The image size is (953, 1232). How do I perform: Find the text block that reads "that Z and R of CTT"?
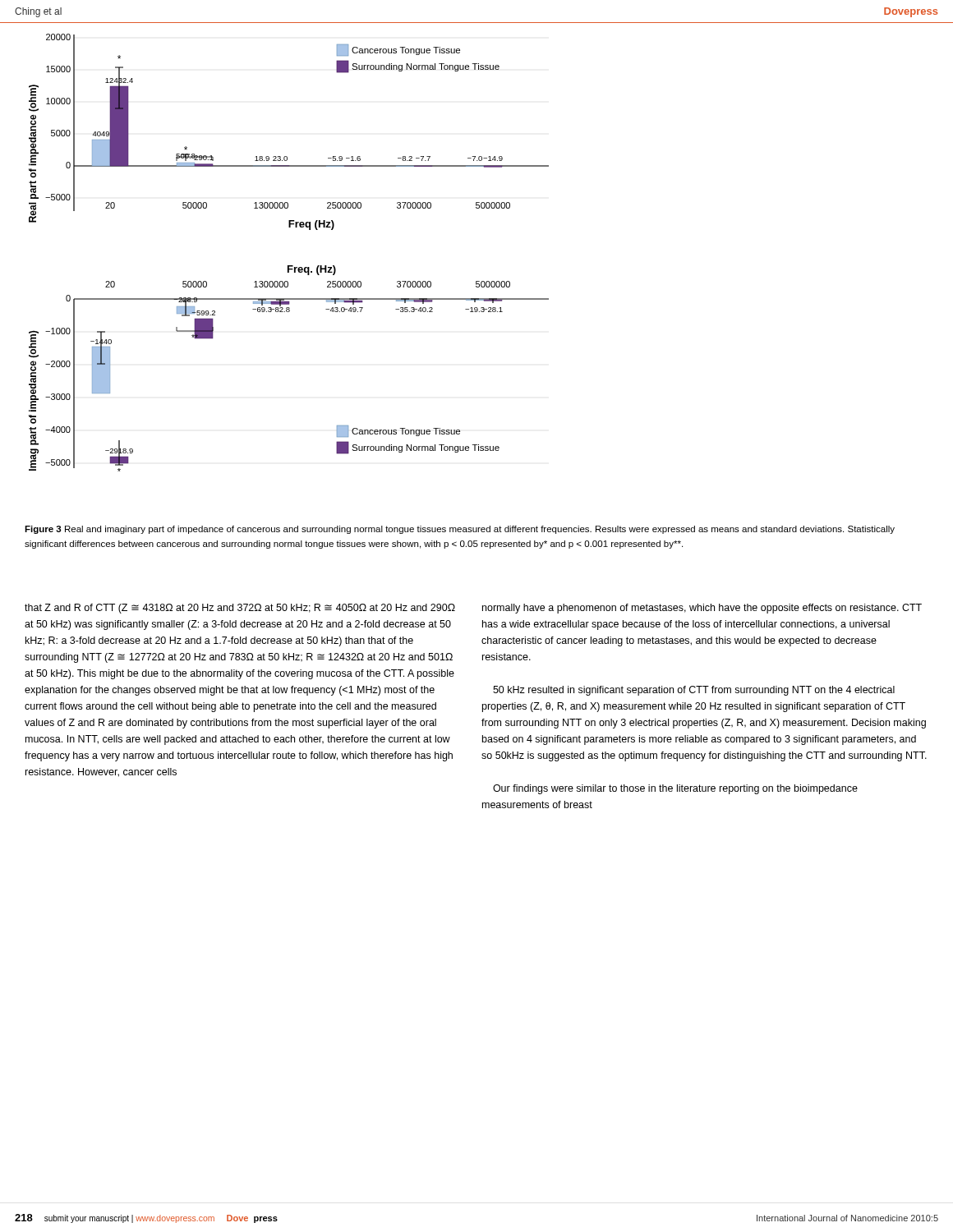click(240, 690)
